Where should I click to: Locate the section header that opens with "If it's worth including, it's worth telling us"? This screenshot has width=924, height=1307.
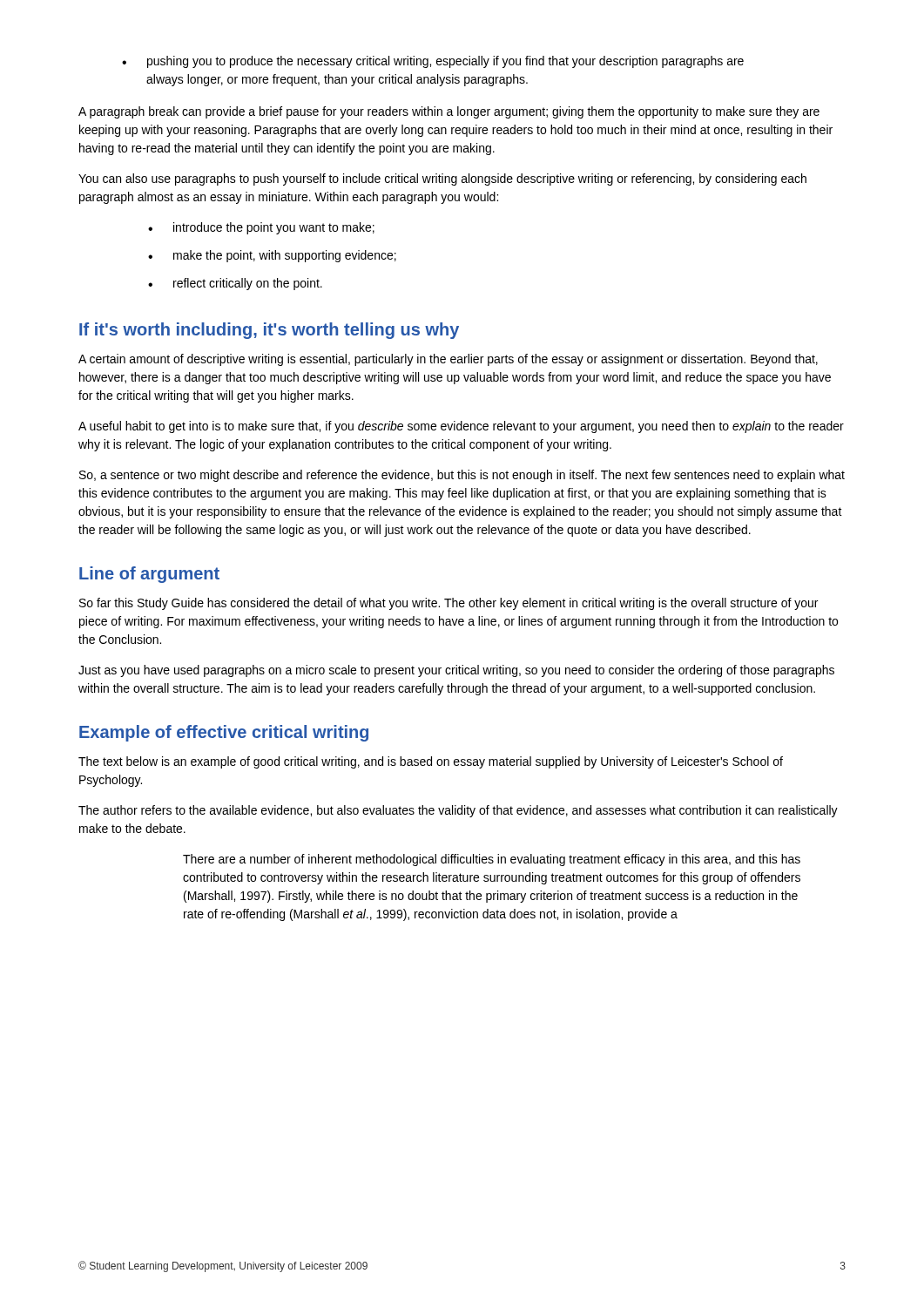tap(269, 329)
